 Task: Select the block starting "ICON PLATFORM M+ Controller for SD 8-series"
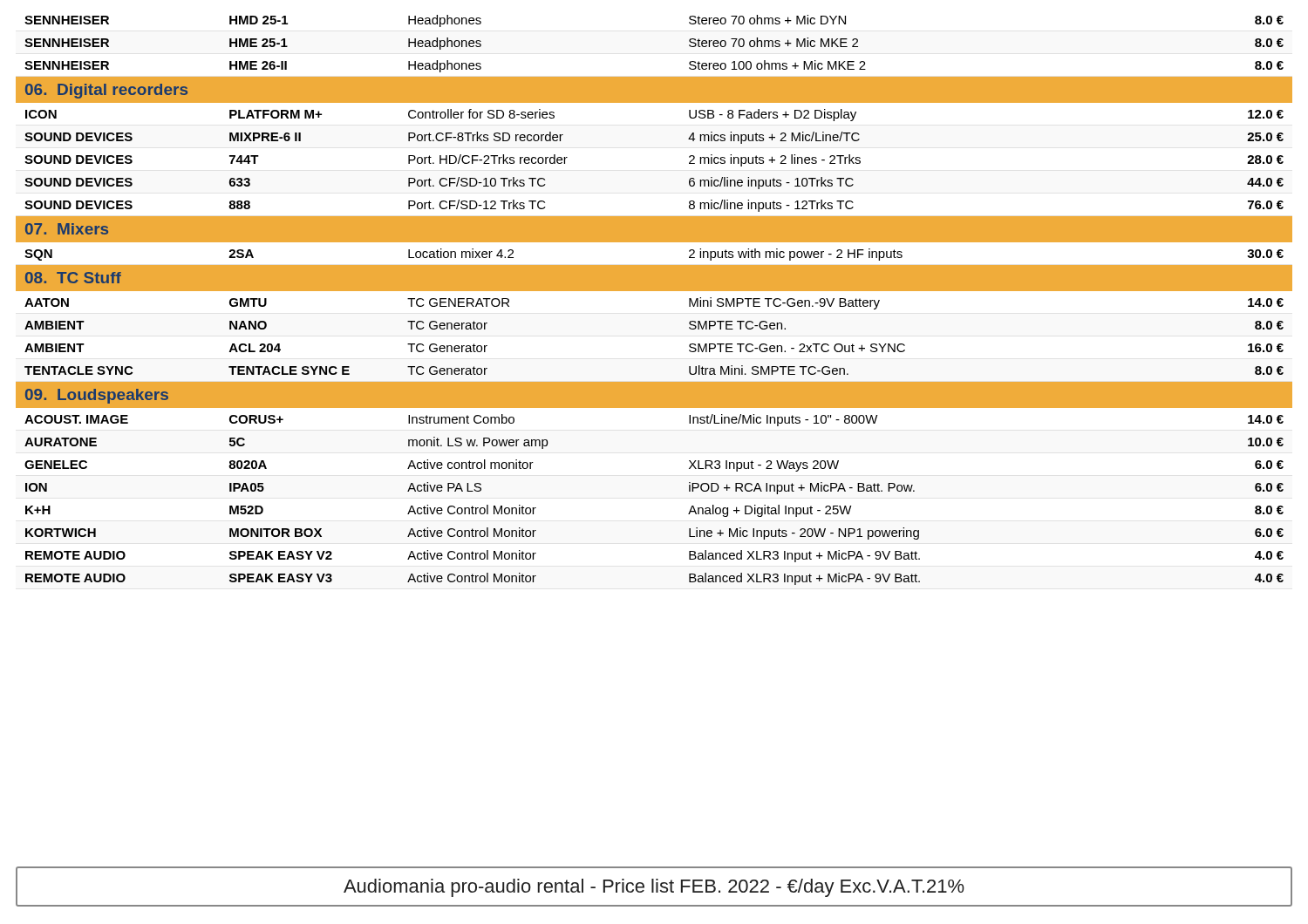(38, 115)
